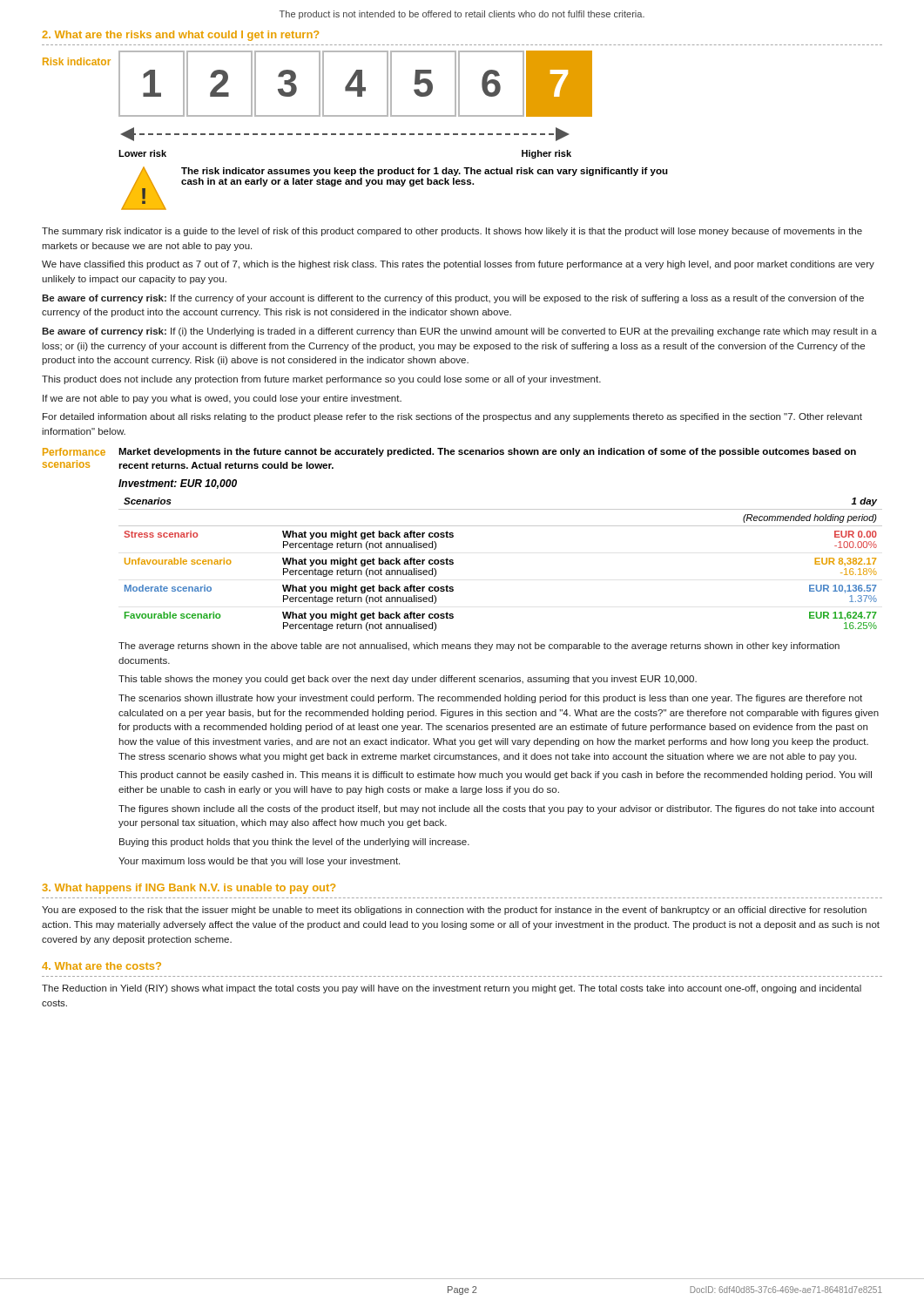Navigate to the passage starting "We have classified this product"
Image resolution: width=924 pixels, height=1307 pixels.
pyautogui.click(x=458, y=272)
